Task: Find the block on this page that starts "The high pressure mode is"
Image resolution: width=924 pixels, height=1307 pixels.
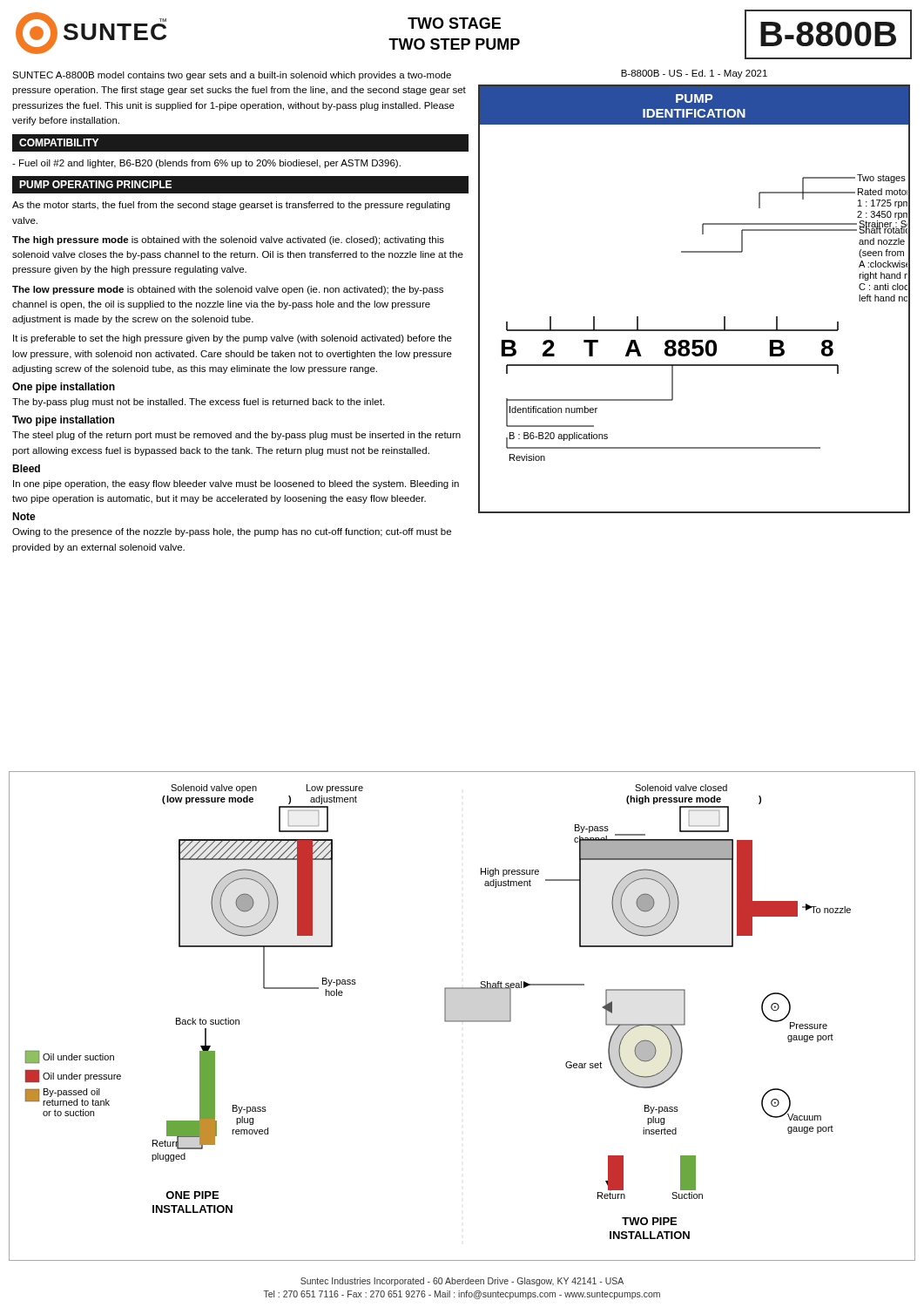Action: click(238, 254)
